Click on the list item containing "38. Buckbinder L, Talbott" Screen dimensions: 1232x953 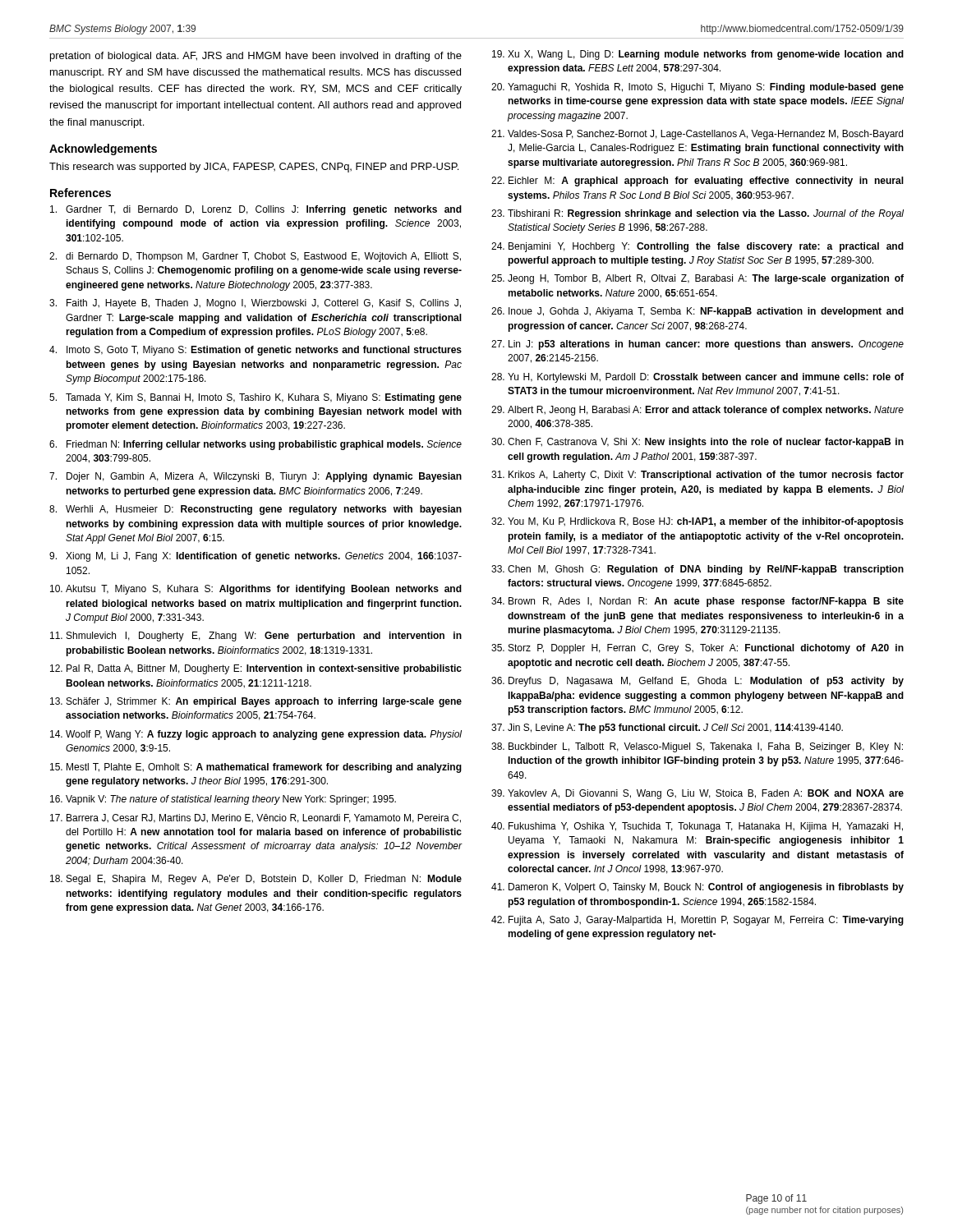pos(698,761)
